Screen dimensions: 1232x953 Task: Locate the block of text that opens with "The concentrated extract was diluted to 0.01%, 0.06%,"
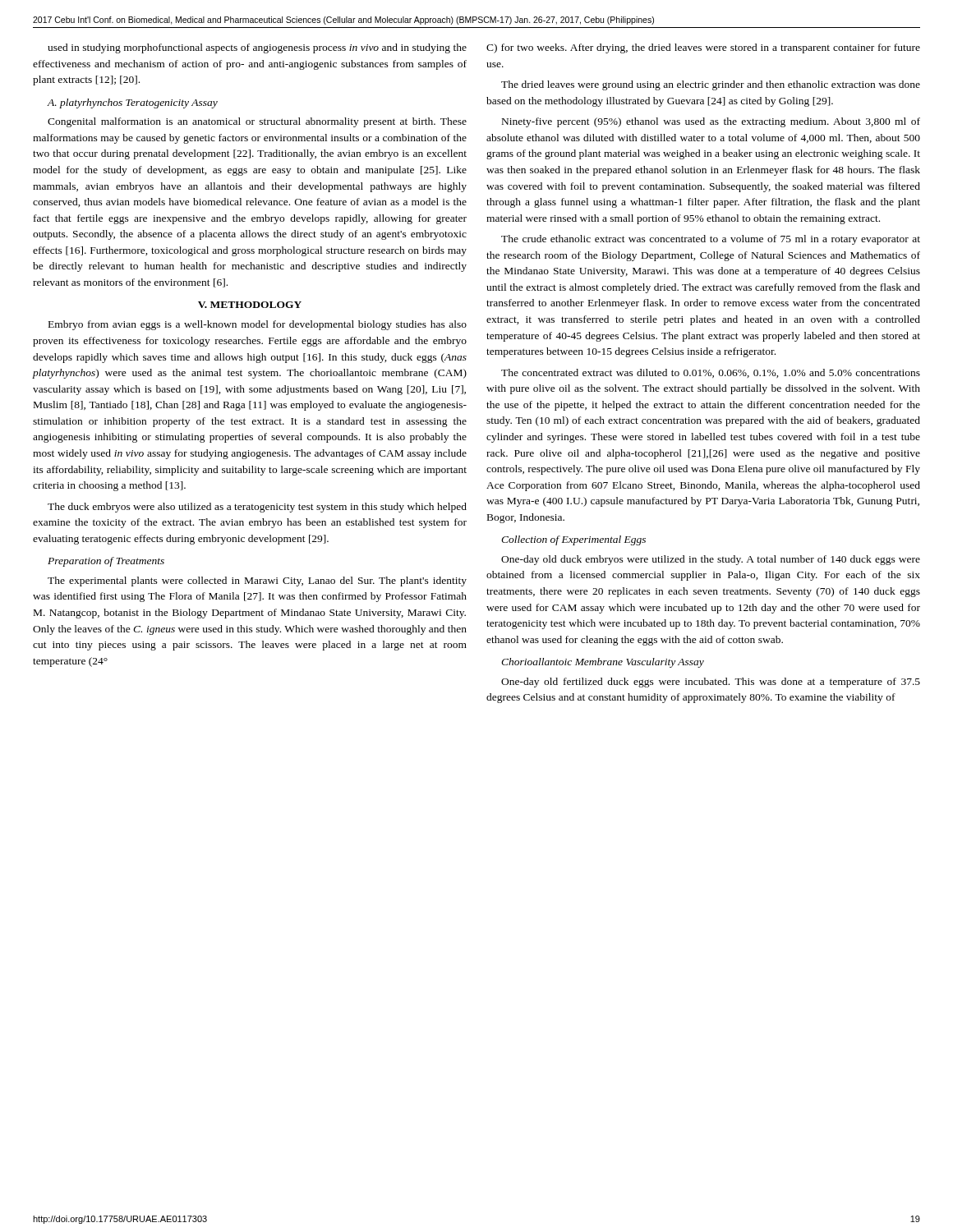(x=703, y=445)
